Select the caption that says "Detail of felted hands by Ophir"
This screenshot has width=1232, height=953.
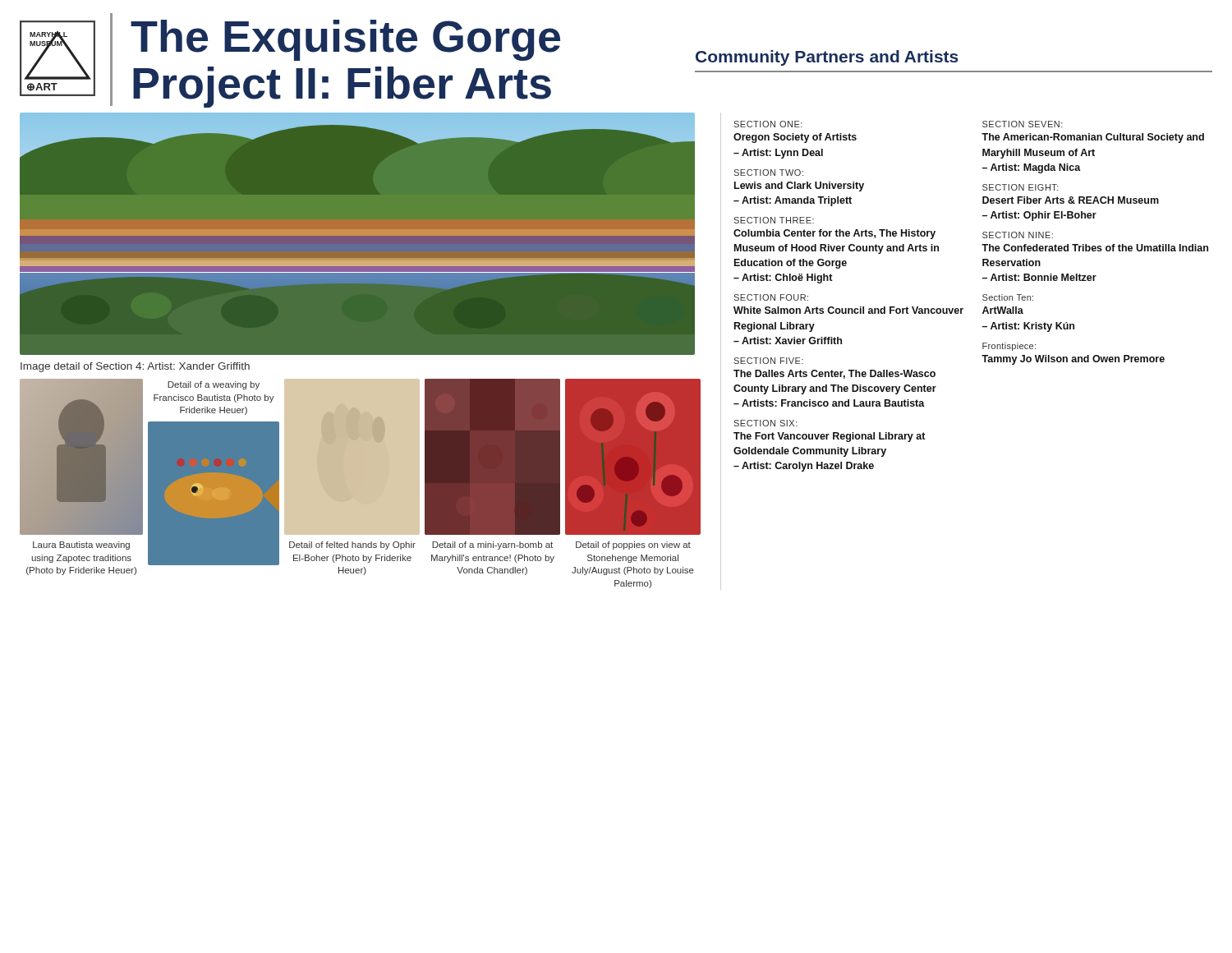pos(352,558)
